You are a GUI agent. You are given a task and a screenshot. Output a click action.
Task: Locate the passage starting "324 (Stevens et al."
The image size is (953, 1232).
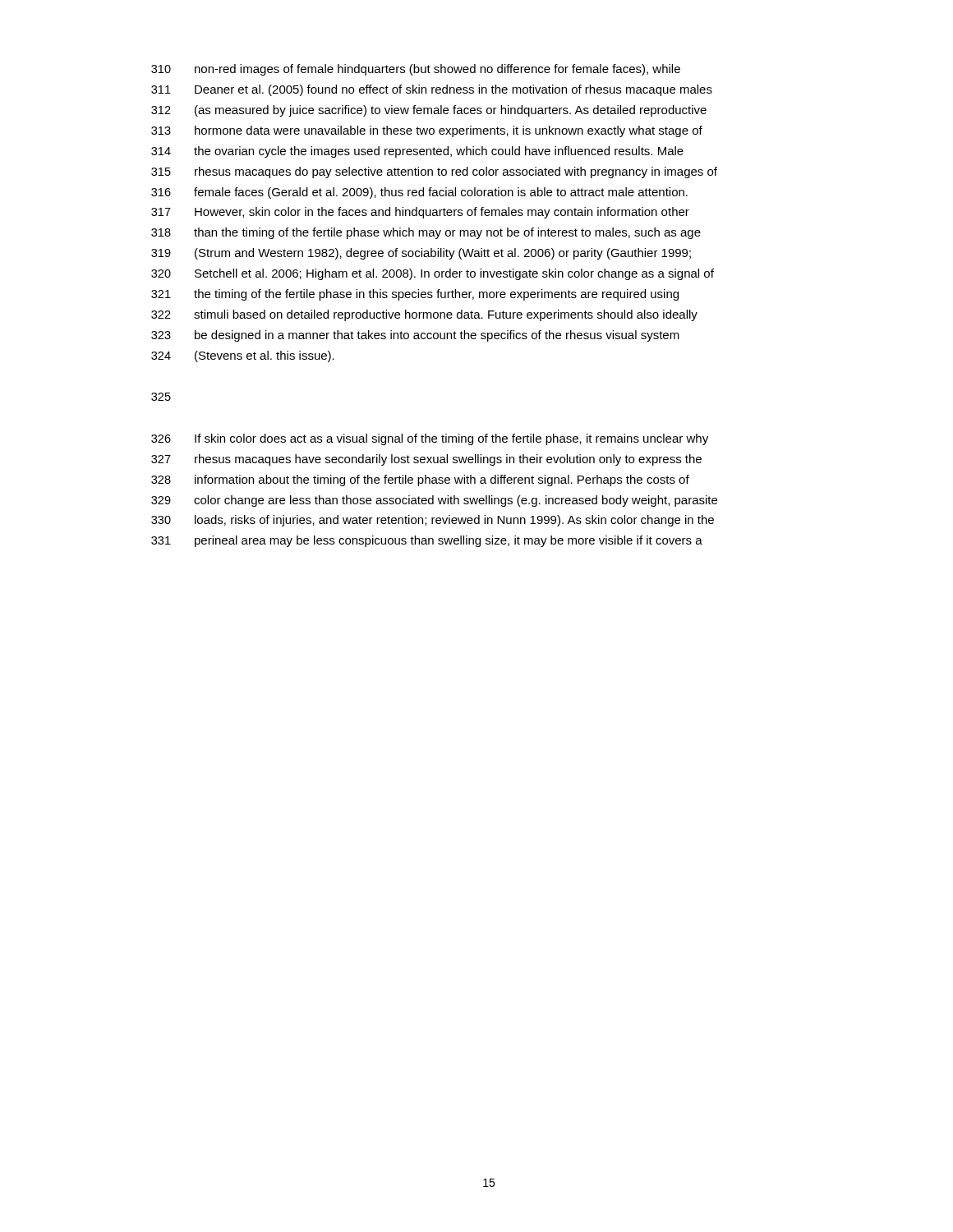243,356
